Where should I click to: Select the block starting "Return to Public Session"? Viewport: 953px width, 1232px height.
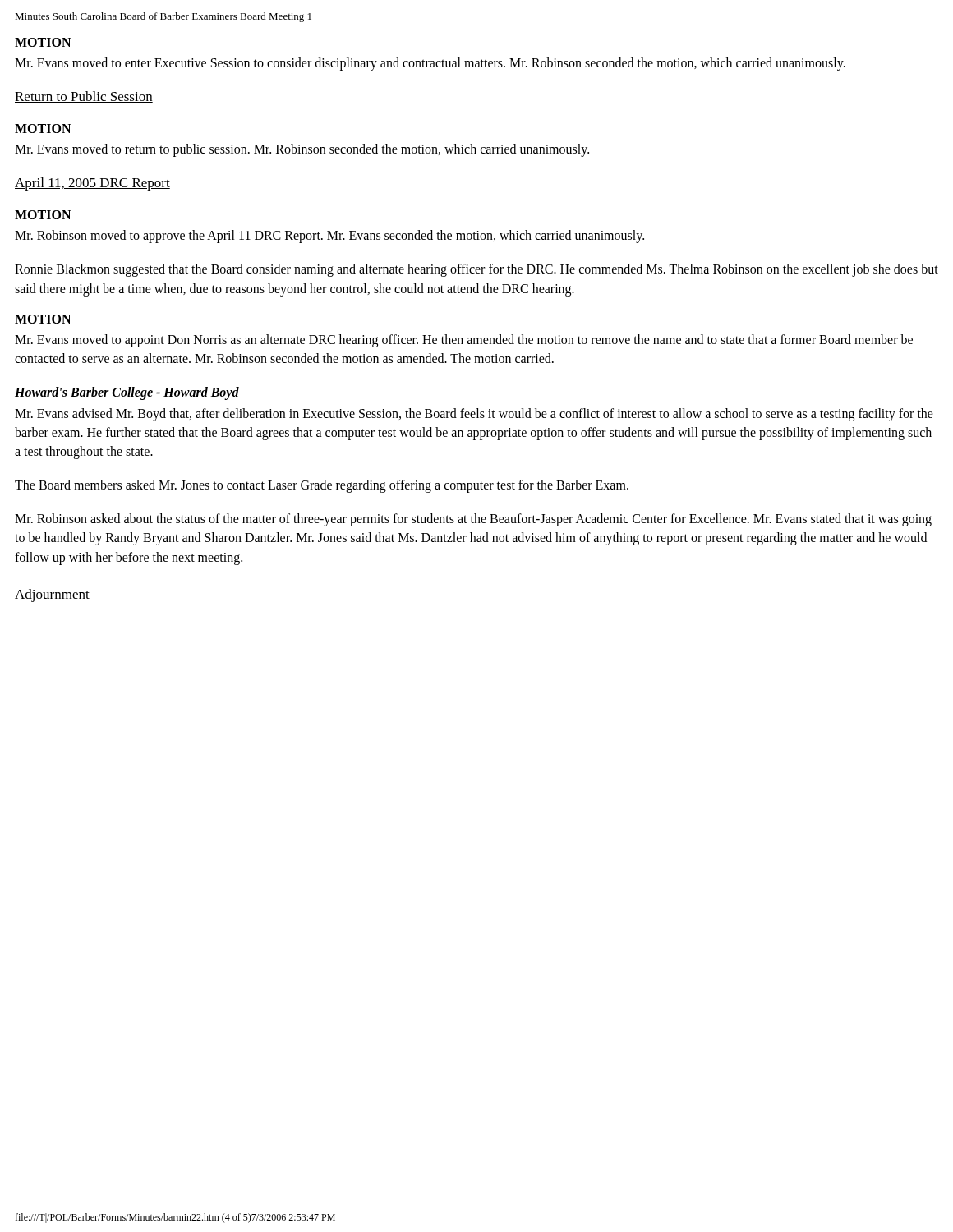pos(84,97)
